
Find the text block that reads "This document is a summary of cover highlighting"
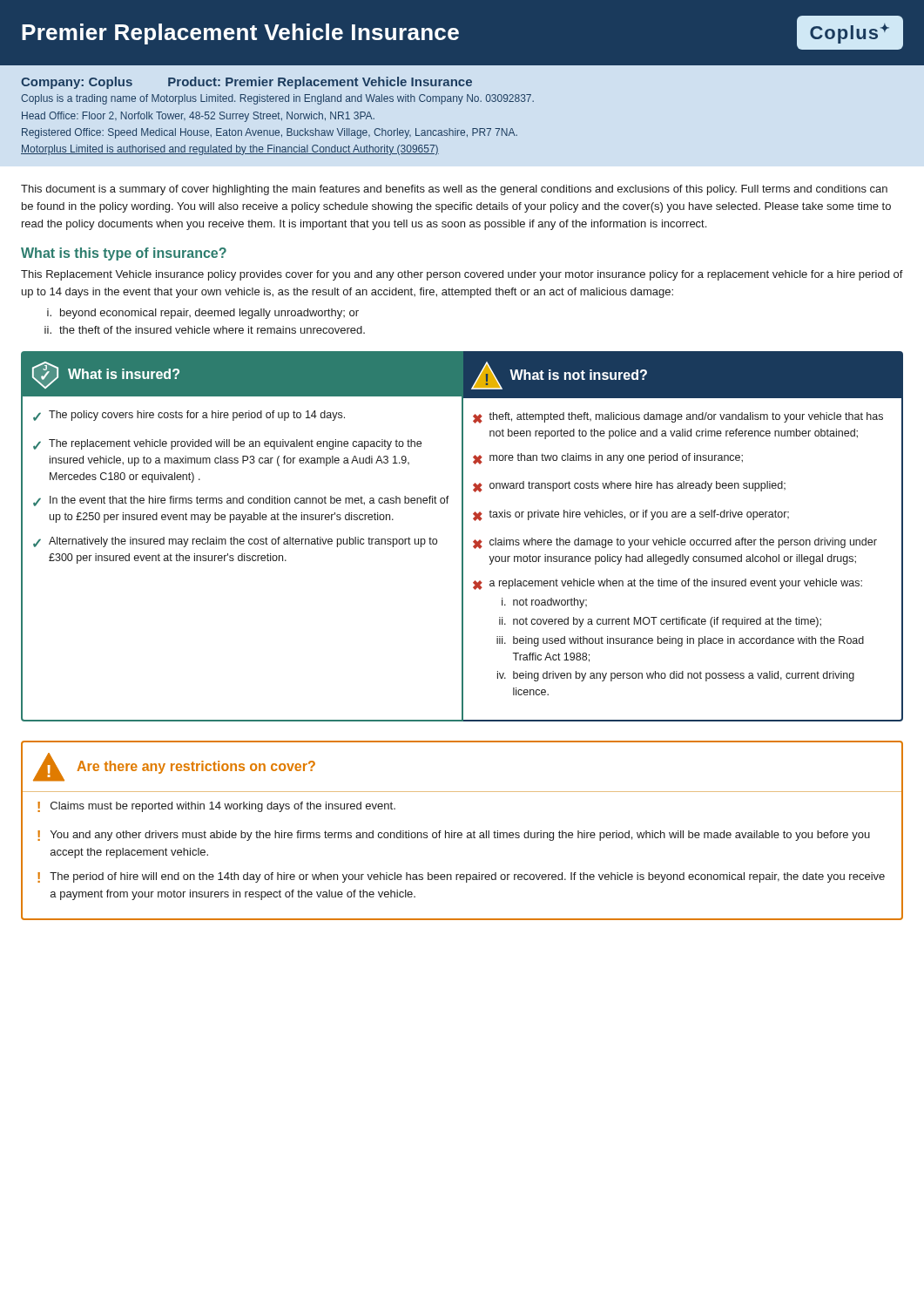click(462, 207)
